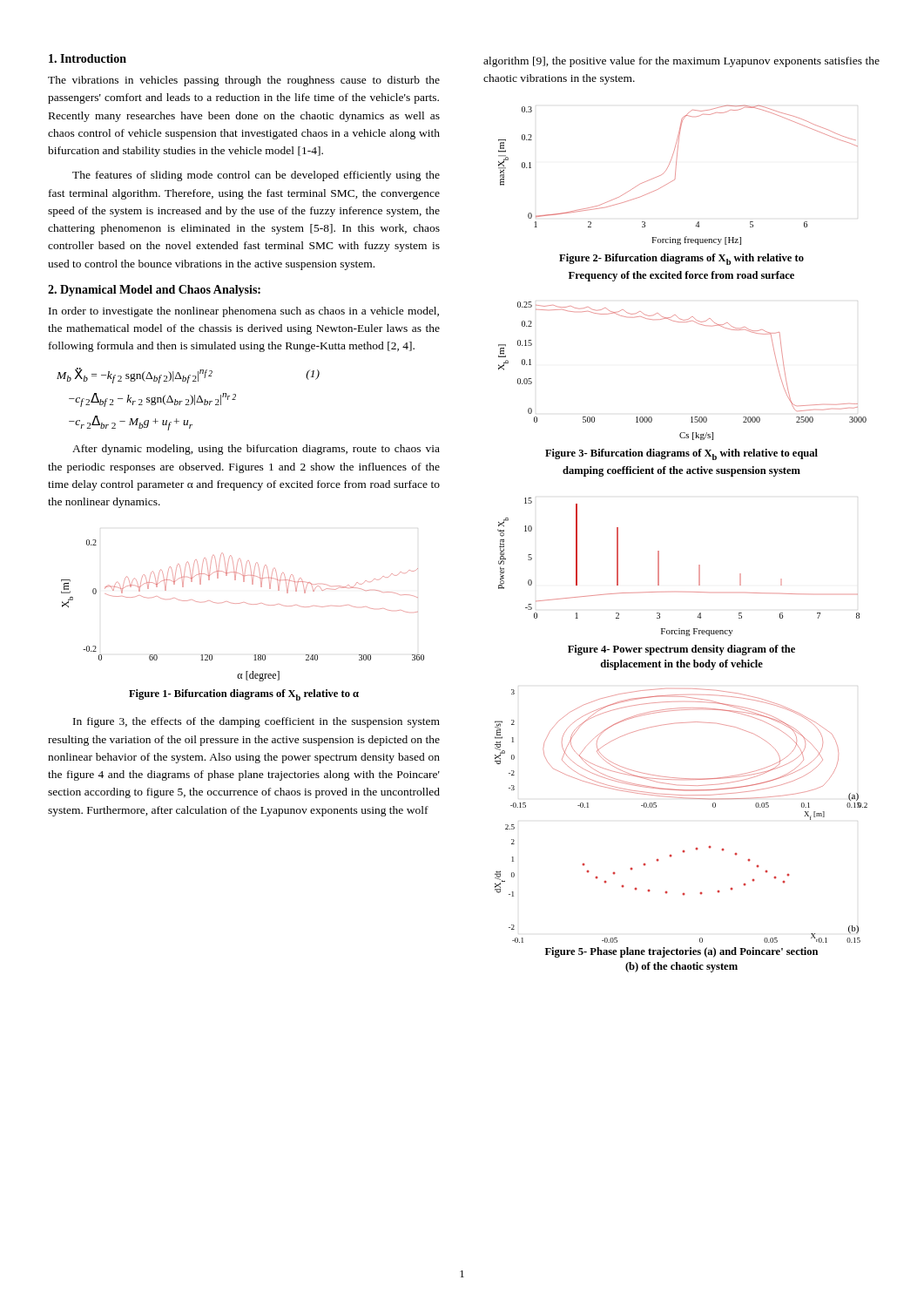
Task: Find the element starting "Mb Ẍb = −kf 2 sgn(Δbf"
Action: click(x=188, y=398)
